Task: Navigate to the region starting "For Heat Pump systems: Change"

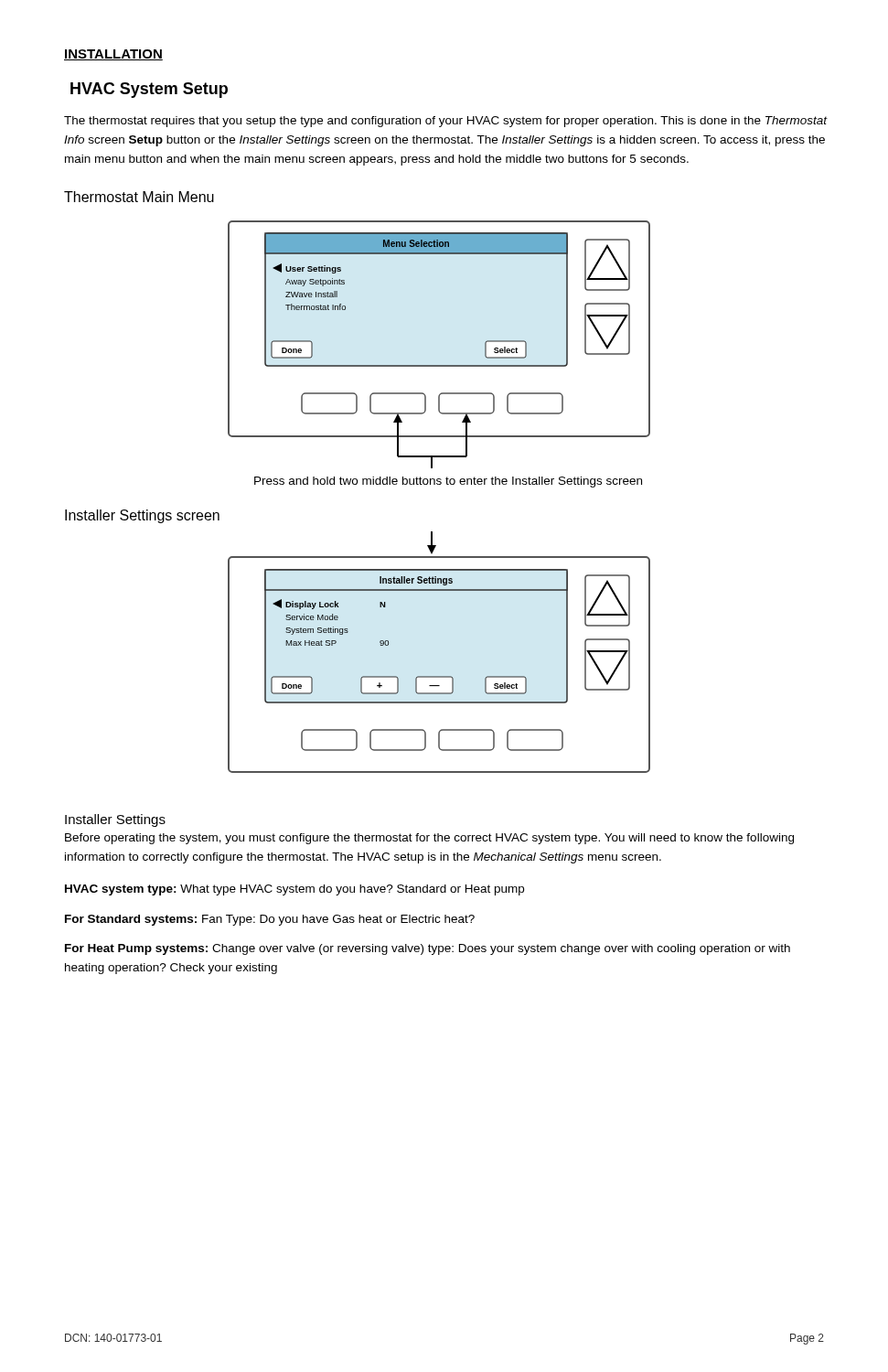Action: pyautogui.click(x=427, y=958)
